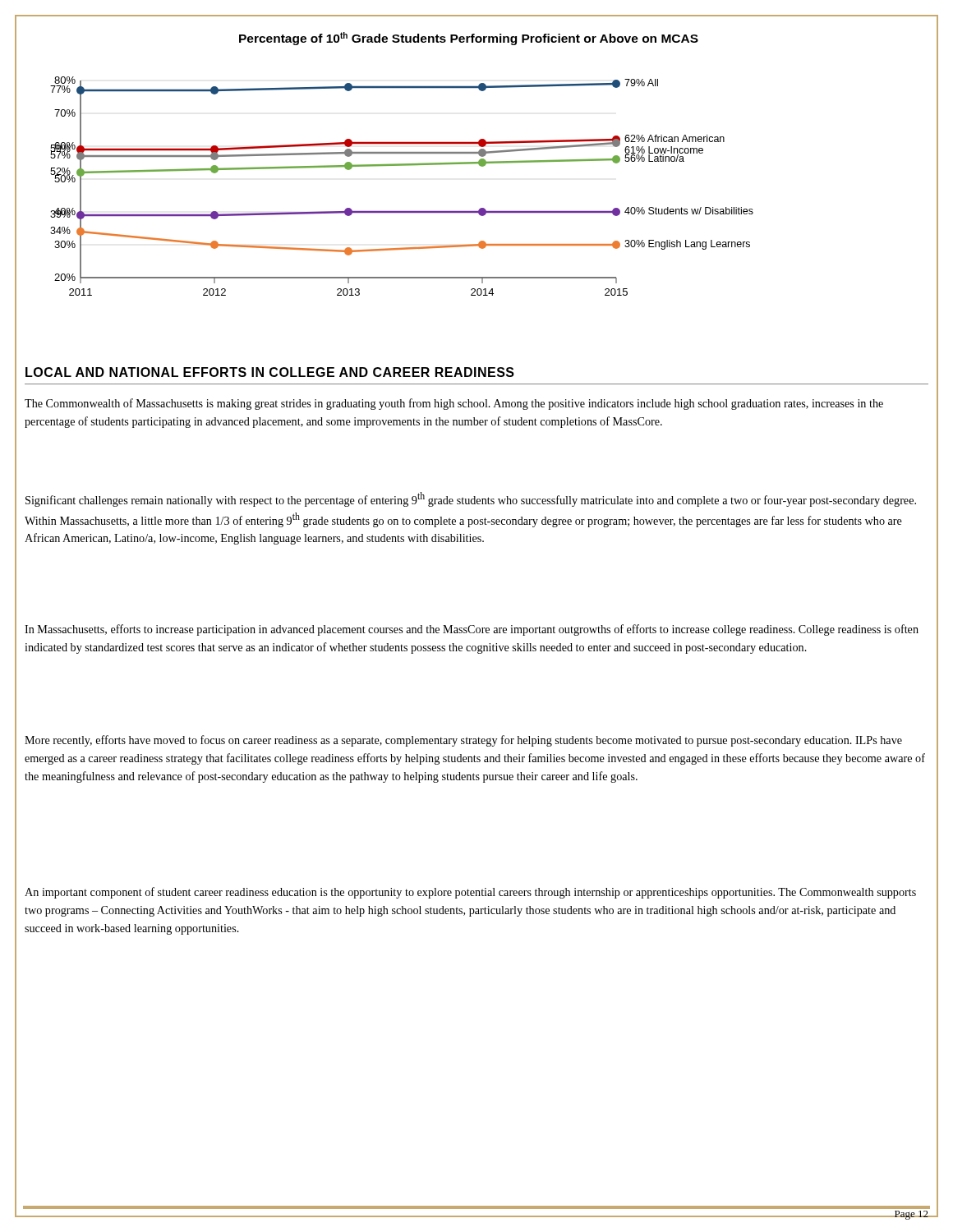
Task: Where is the passage that starts "In Massachusetts, efforts"?
Action: 476,638
